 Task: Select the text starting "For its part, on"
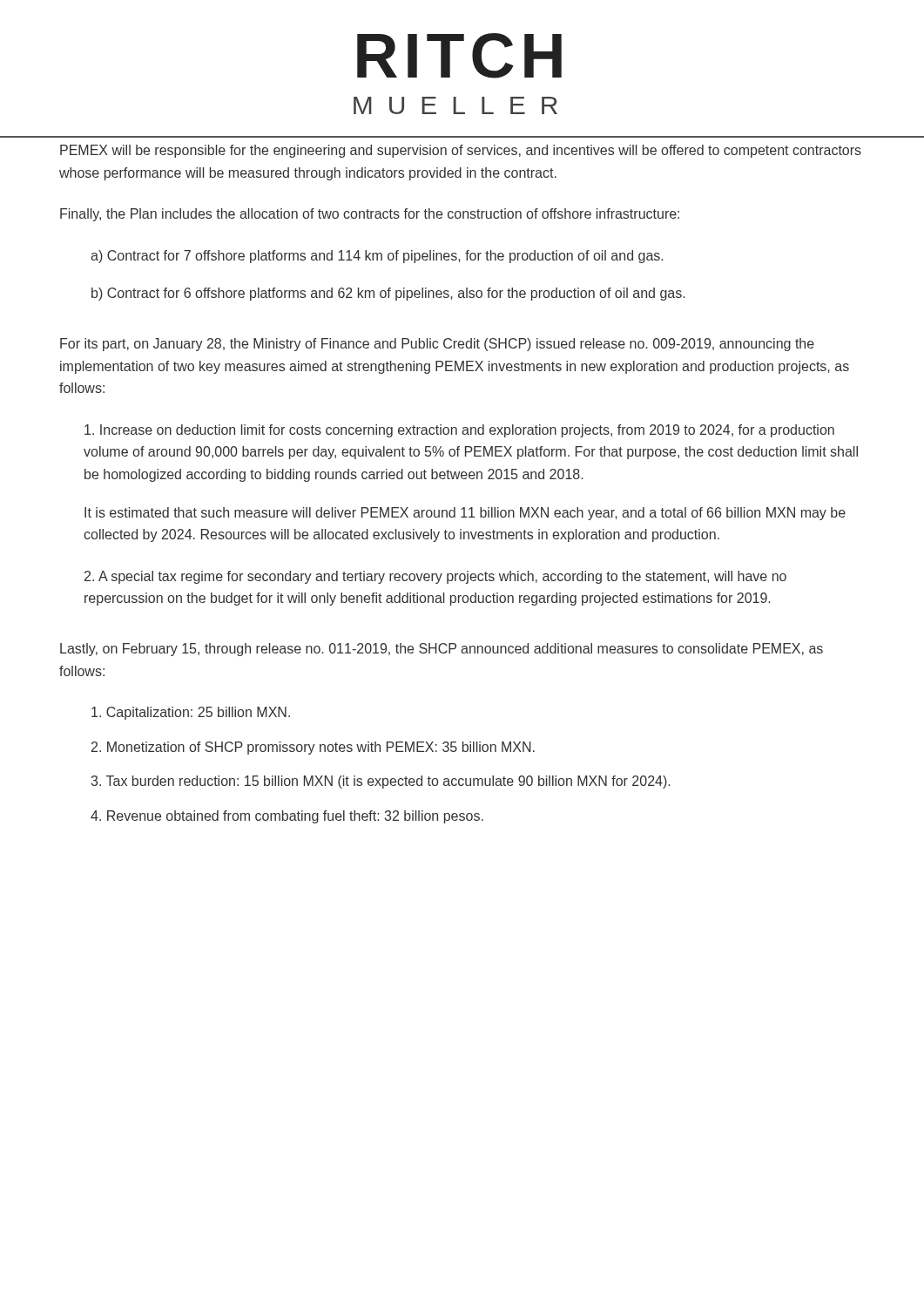tap(454, 366)
